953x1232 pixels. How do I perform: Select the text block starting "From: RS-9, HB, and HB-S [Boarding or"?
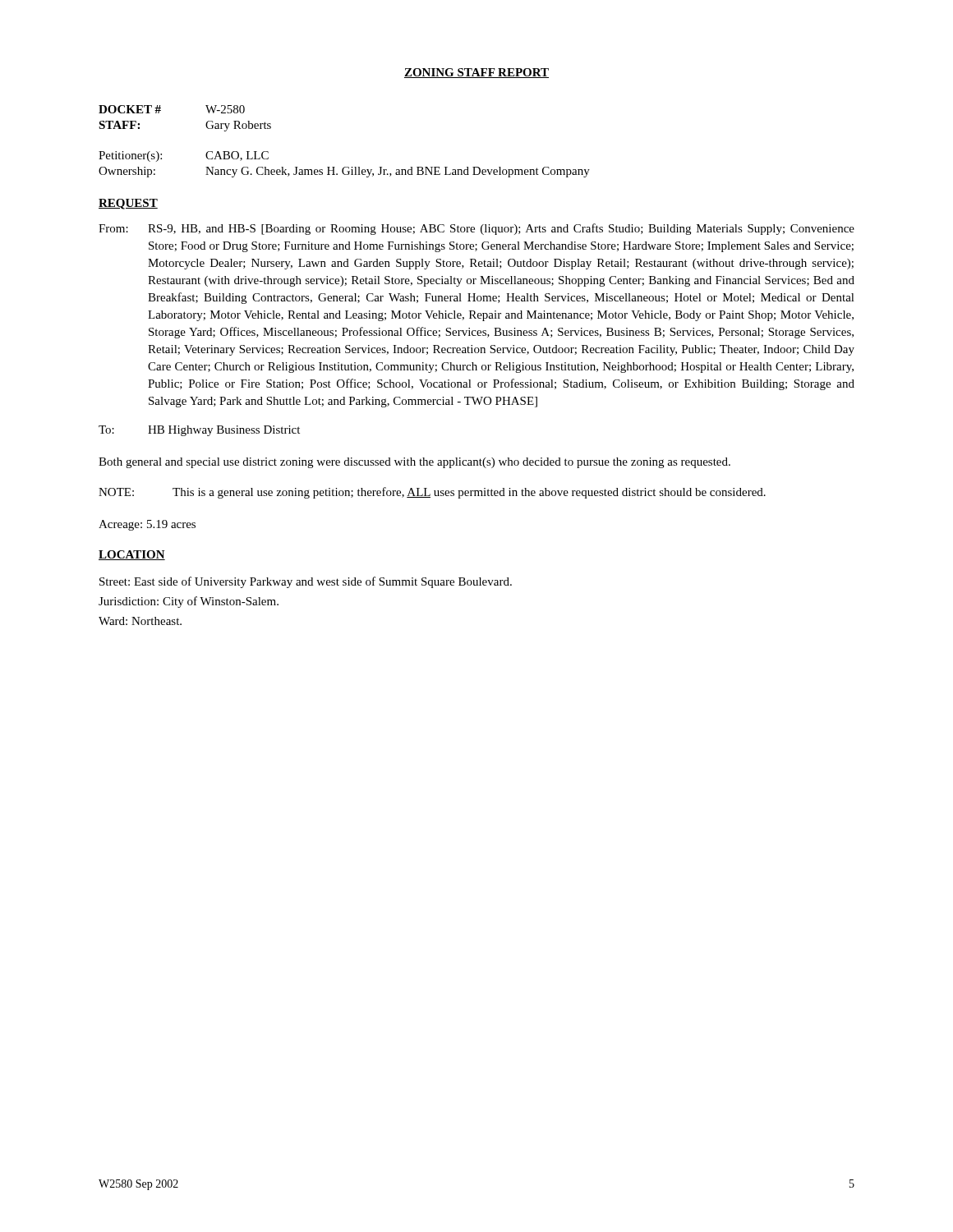tap(476, 315)
